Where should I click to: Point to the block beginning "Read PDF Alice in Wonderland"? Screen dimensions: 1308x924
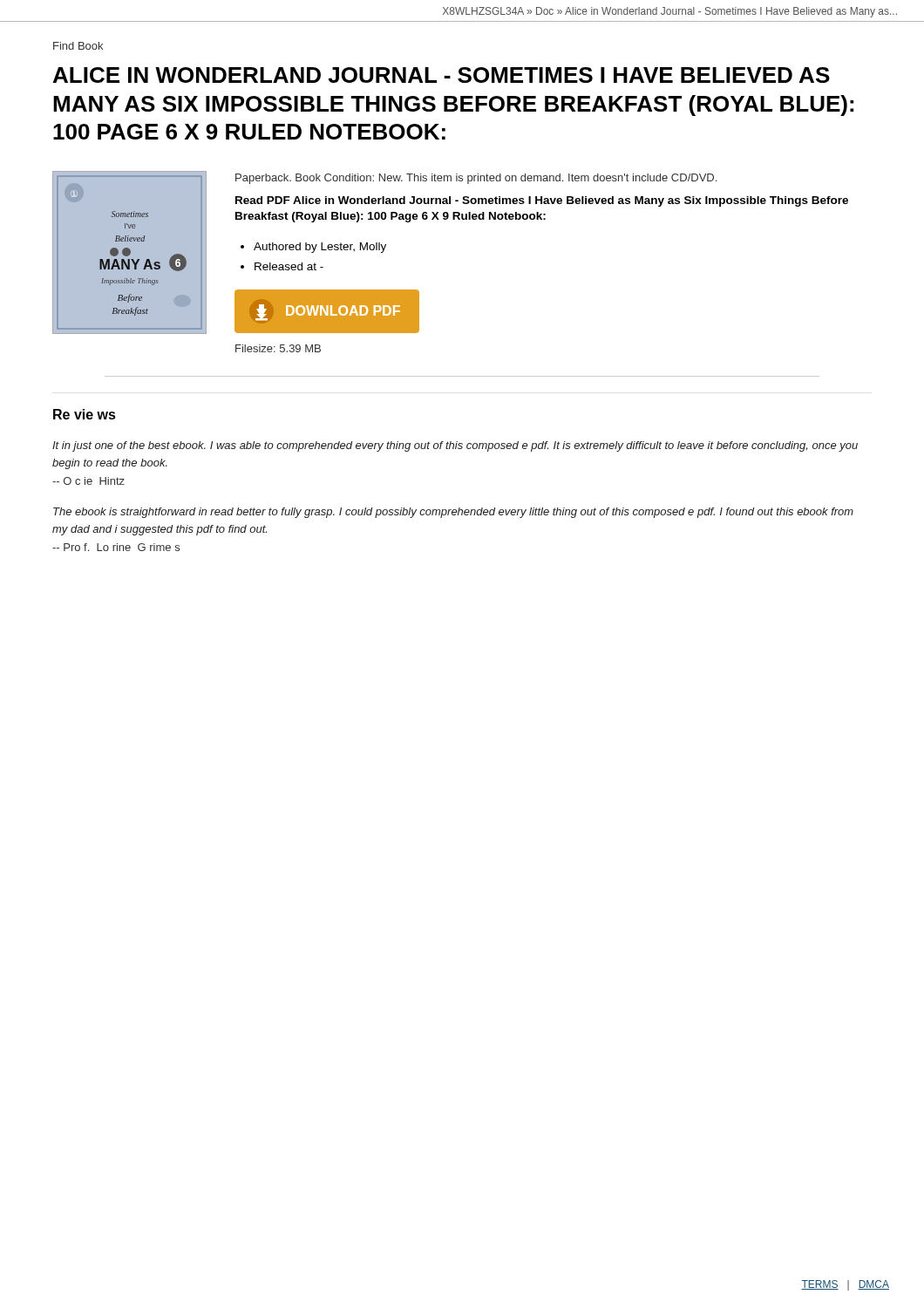542,208
